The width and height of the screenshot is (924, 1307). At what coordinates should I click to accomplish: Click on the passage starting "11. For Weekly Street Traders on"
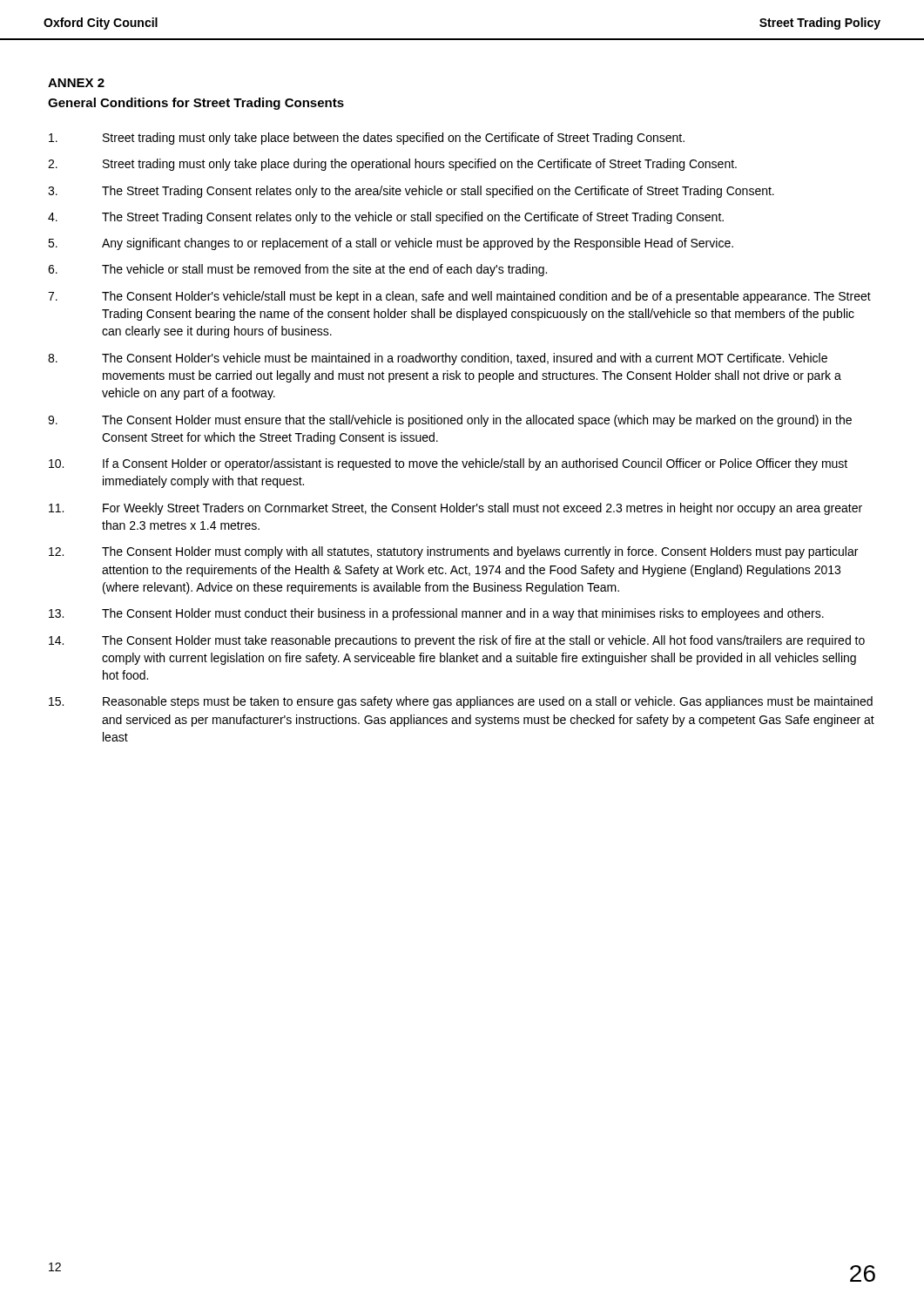(462, 517)
